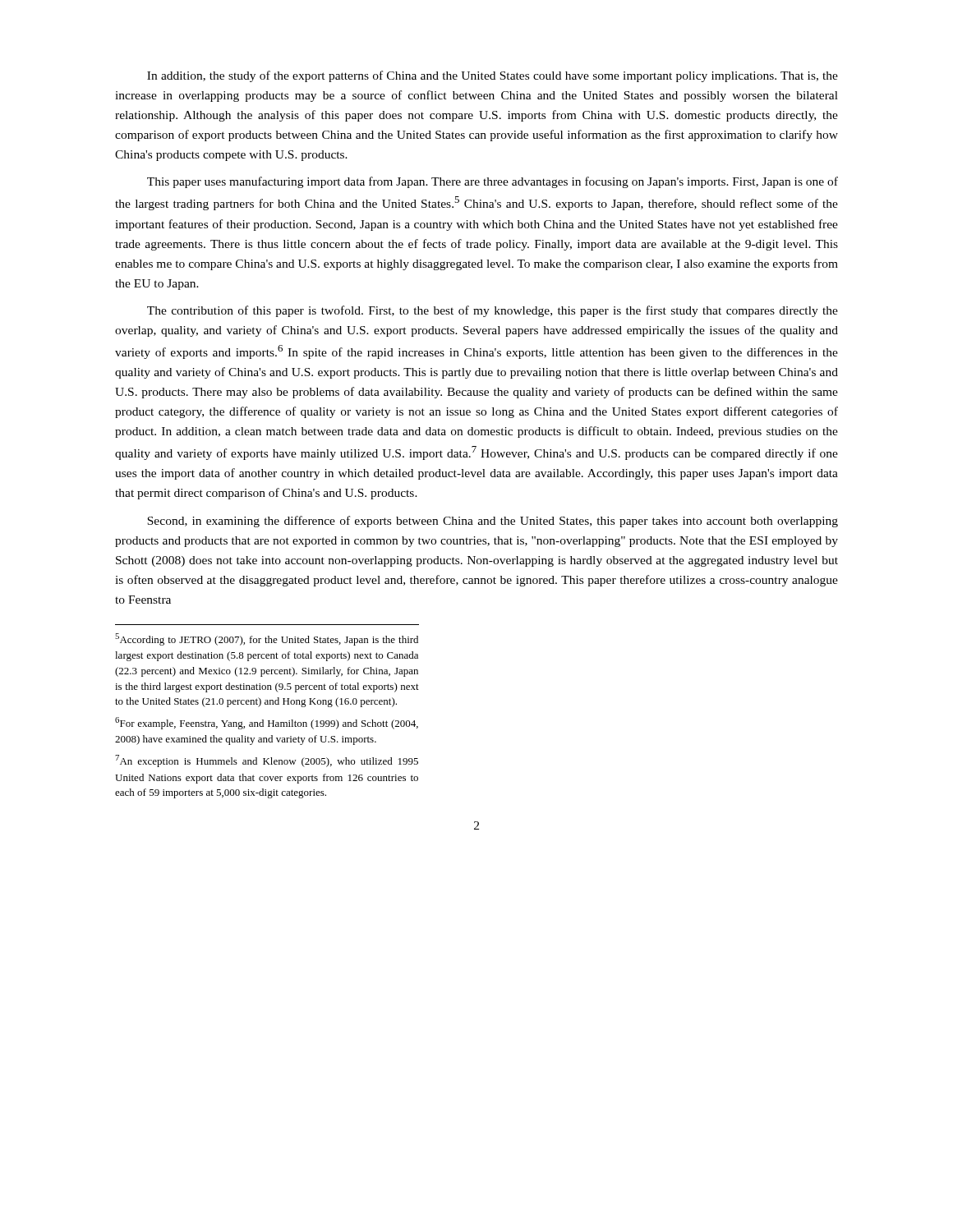The height and width of the screenshot is (1232, 953).
Task: Navigate to the passage starting "In addition, the study of"
Action: pos(476,115)
